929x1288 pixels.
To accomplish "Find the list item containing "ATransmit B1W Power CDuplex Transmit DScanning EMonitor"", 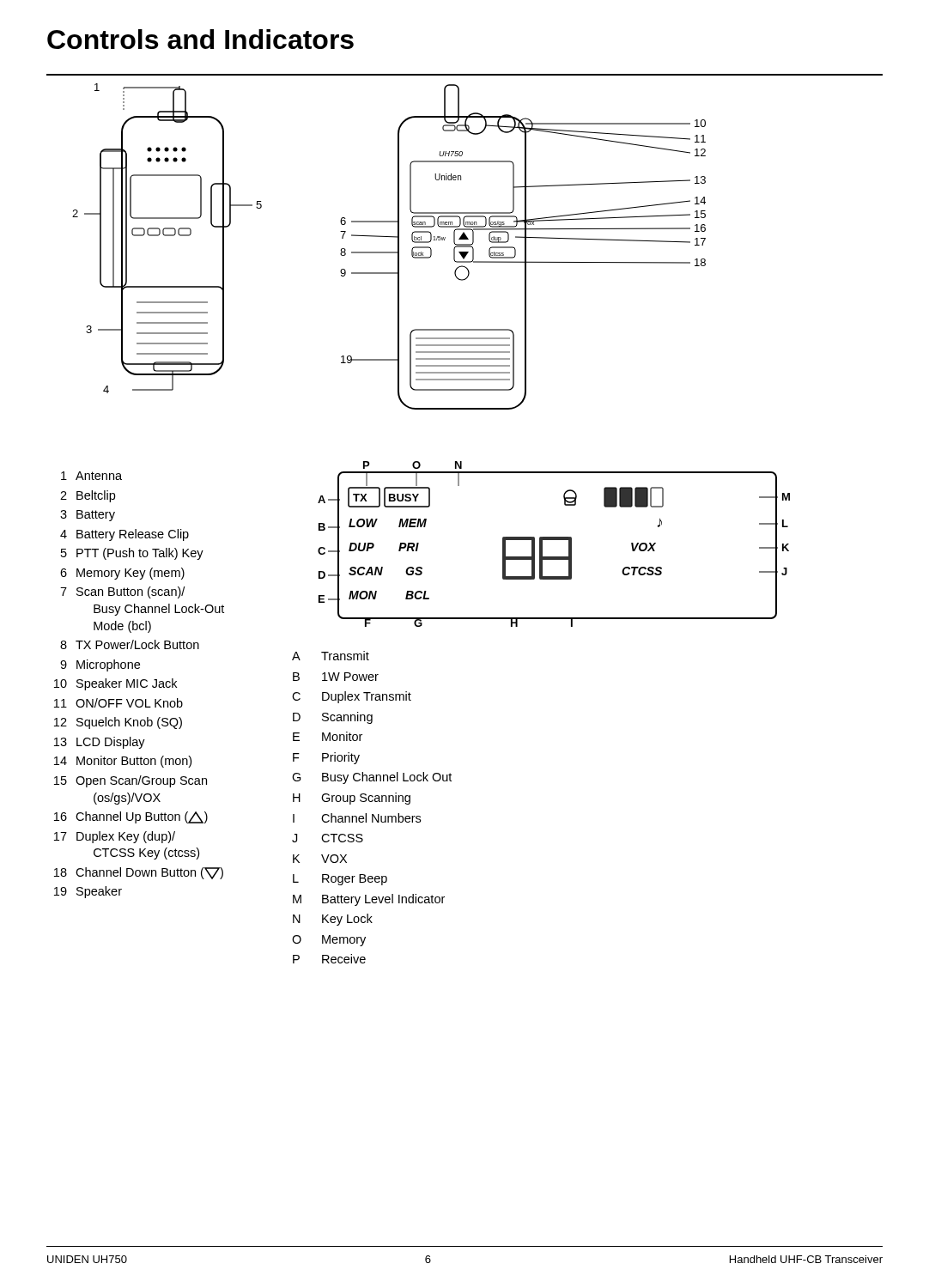I will pos(331,656).
